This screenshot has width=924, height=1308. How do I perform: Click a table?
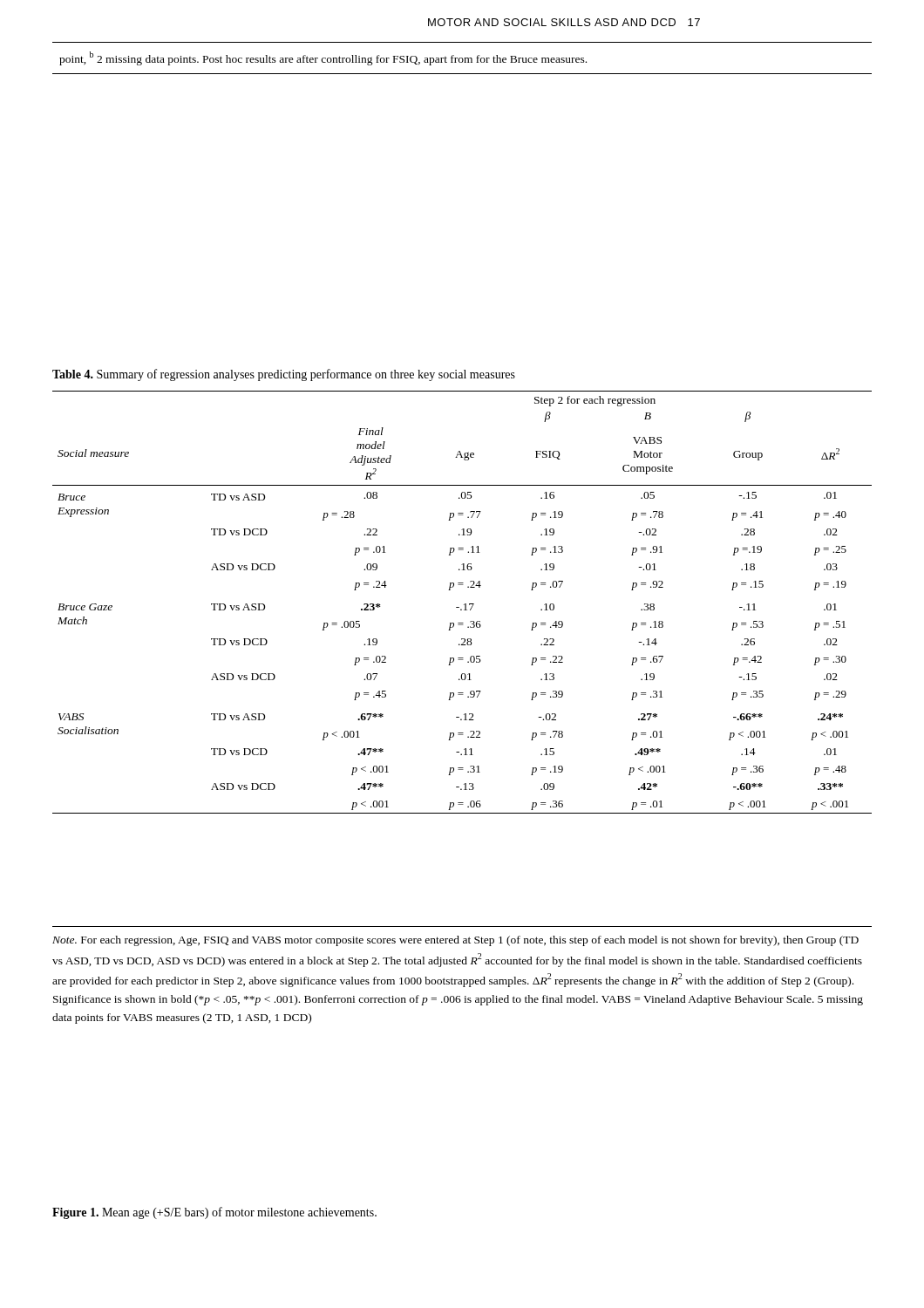pyautogui.click(x=462, y=602)
